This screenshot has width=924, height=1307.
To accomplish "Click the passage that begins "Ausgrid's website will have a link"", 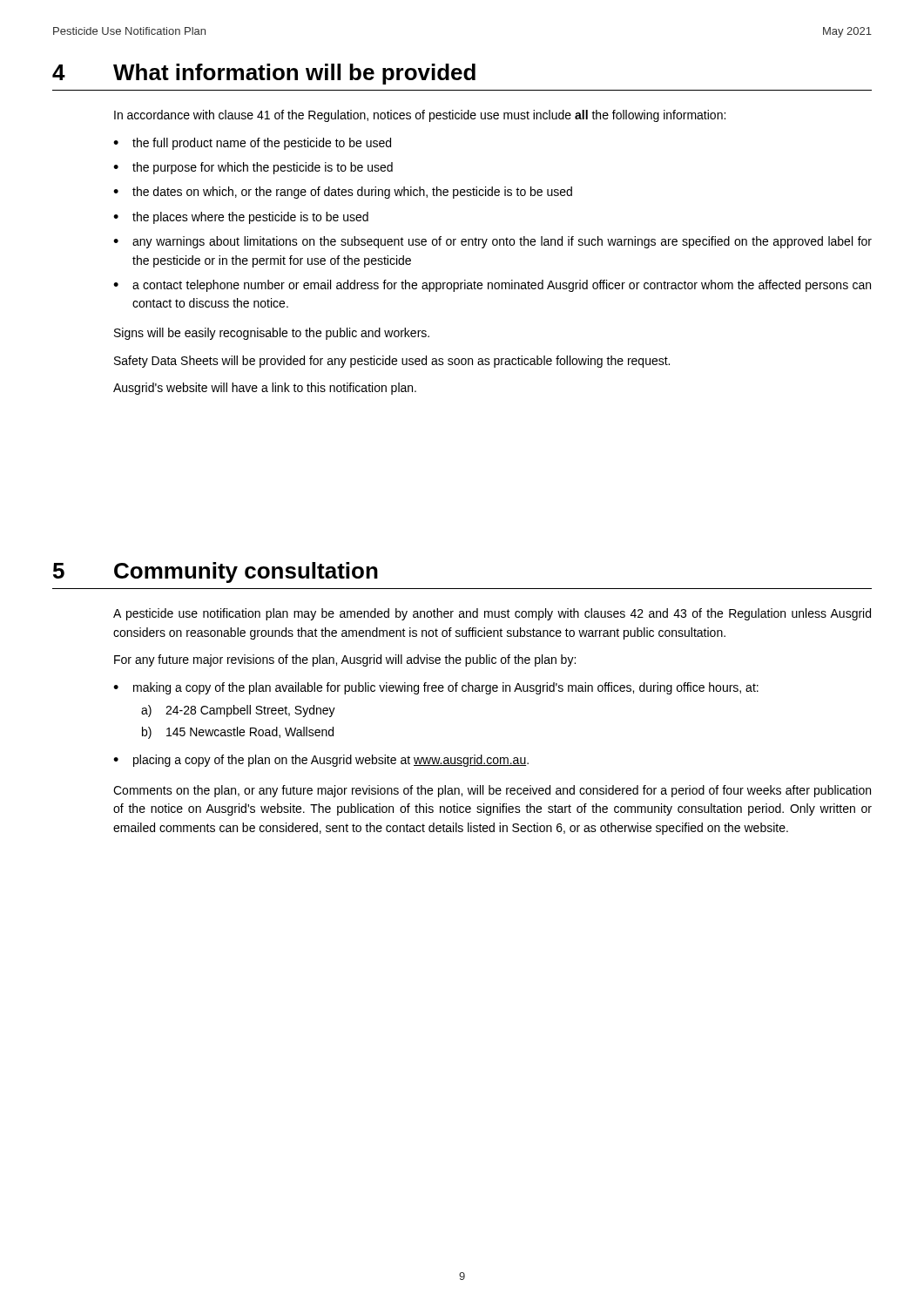I will [265, 388].
